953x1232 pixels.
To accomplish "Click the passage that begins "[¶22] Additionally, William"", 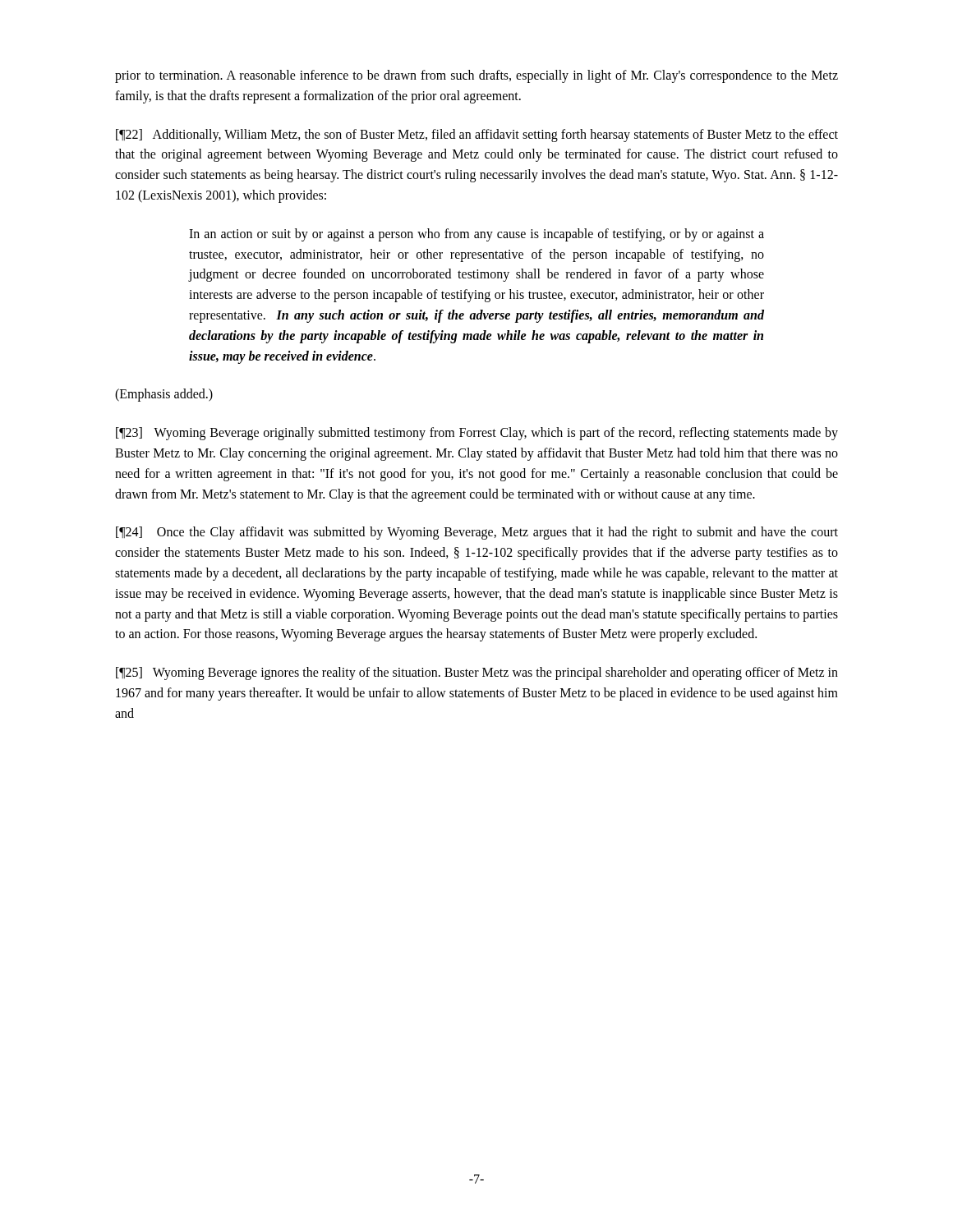I will [476, 165].
